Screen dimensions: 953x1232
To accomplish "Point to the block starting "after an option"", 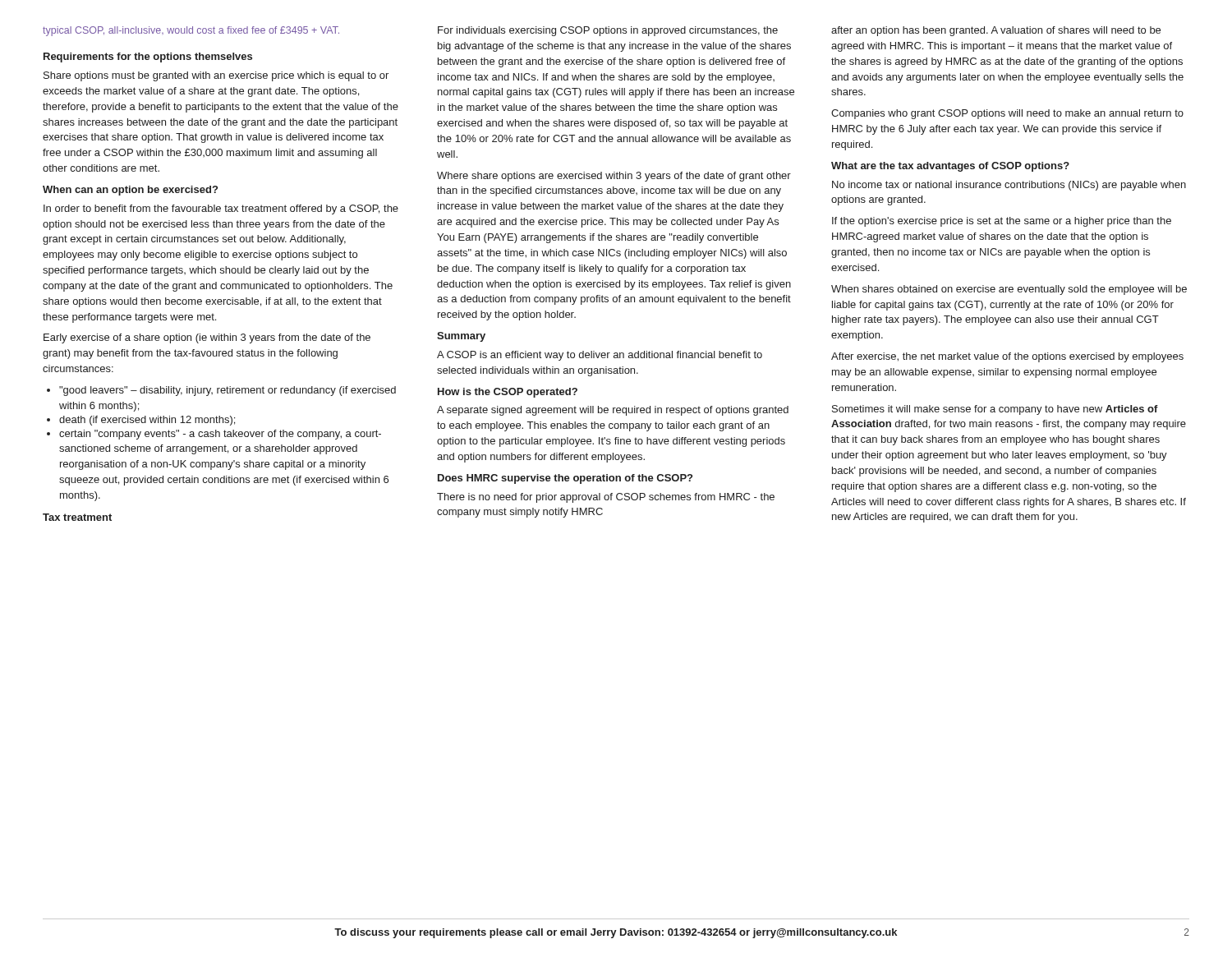I will pyautogui.click(x=1010, y=88).
